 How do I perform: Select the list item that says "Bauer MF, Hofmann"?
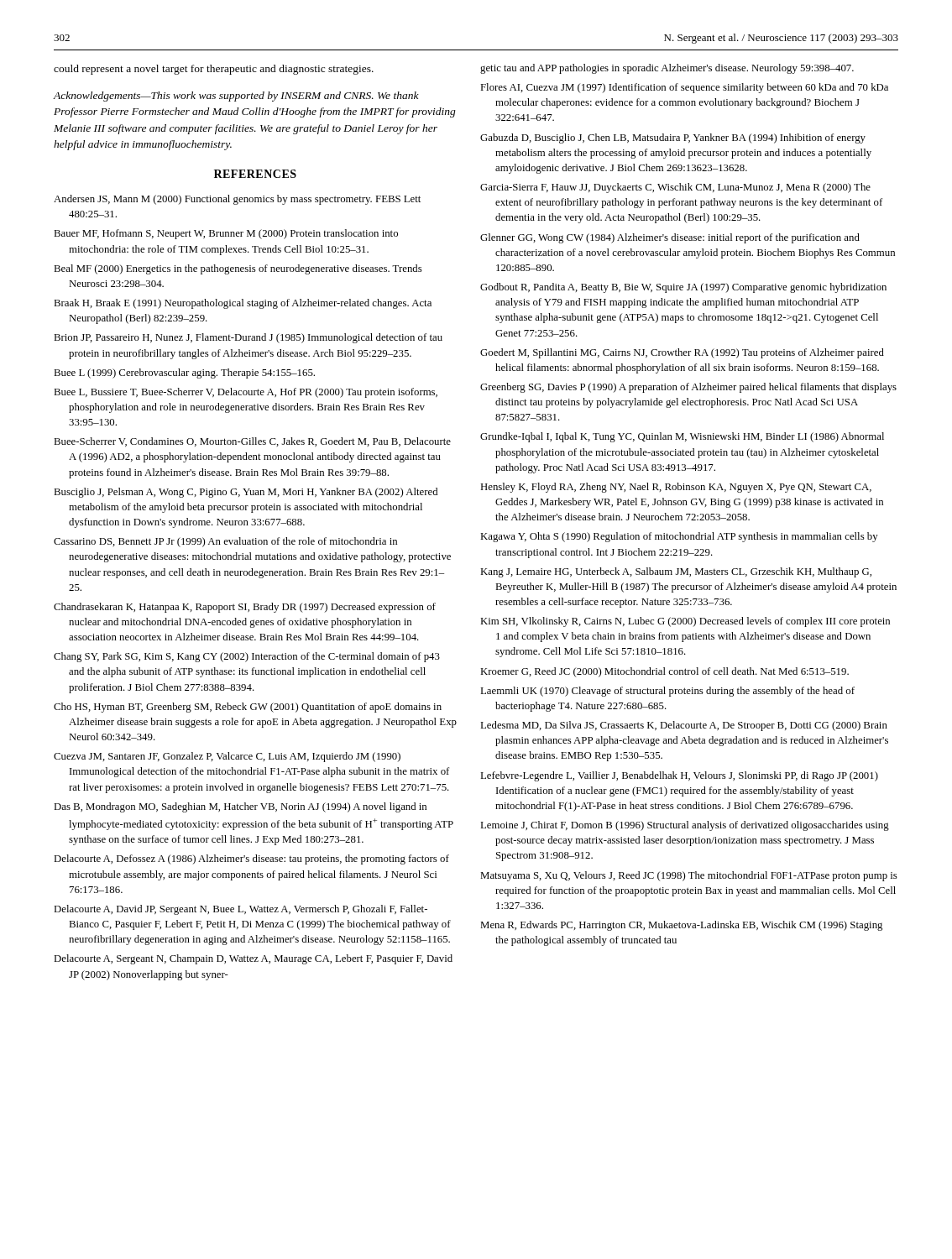(226, 241)
